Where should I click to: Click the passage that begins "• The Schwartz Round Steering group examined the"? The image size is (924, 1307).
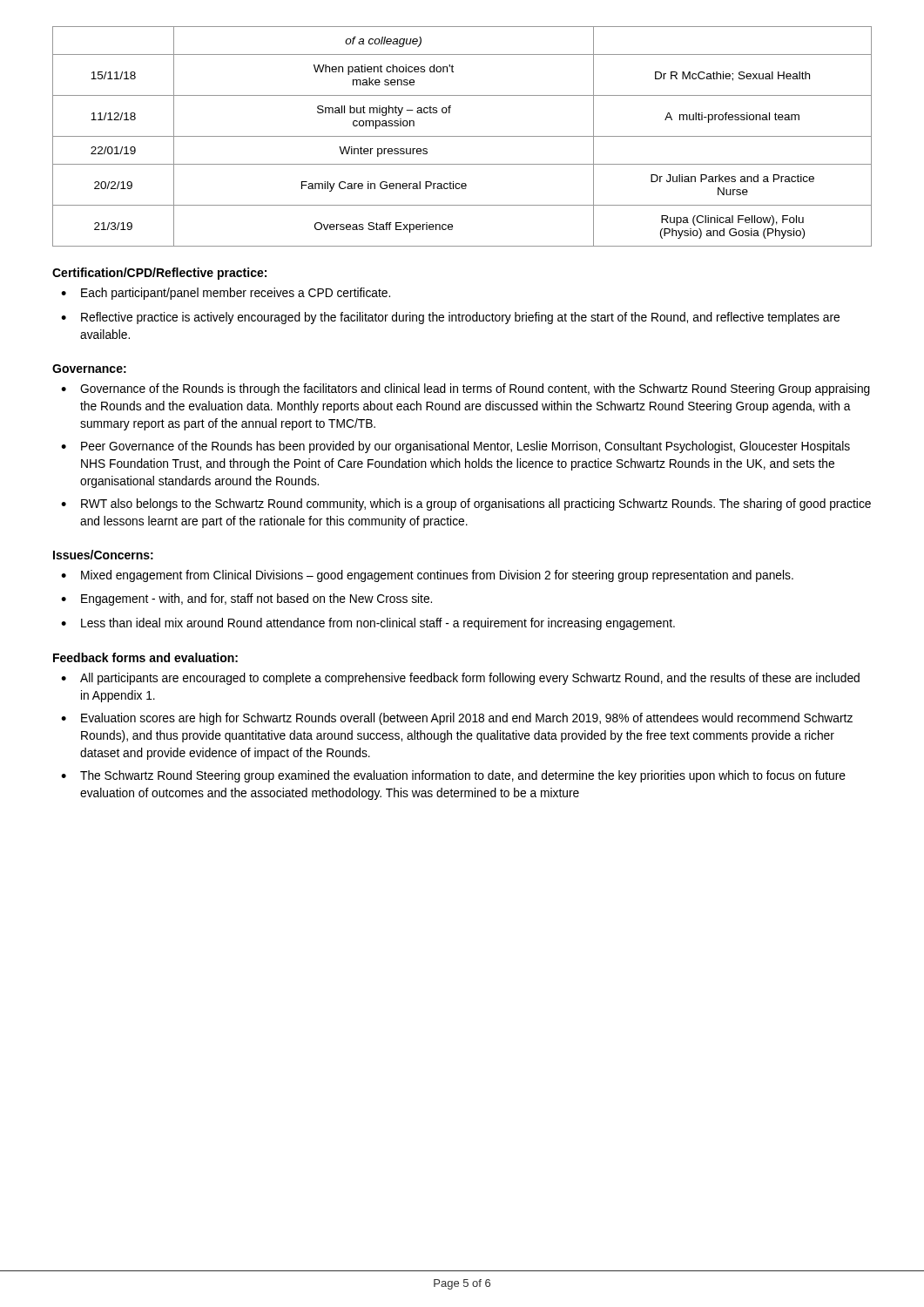tap(466, 785)
